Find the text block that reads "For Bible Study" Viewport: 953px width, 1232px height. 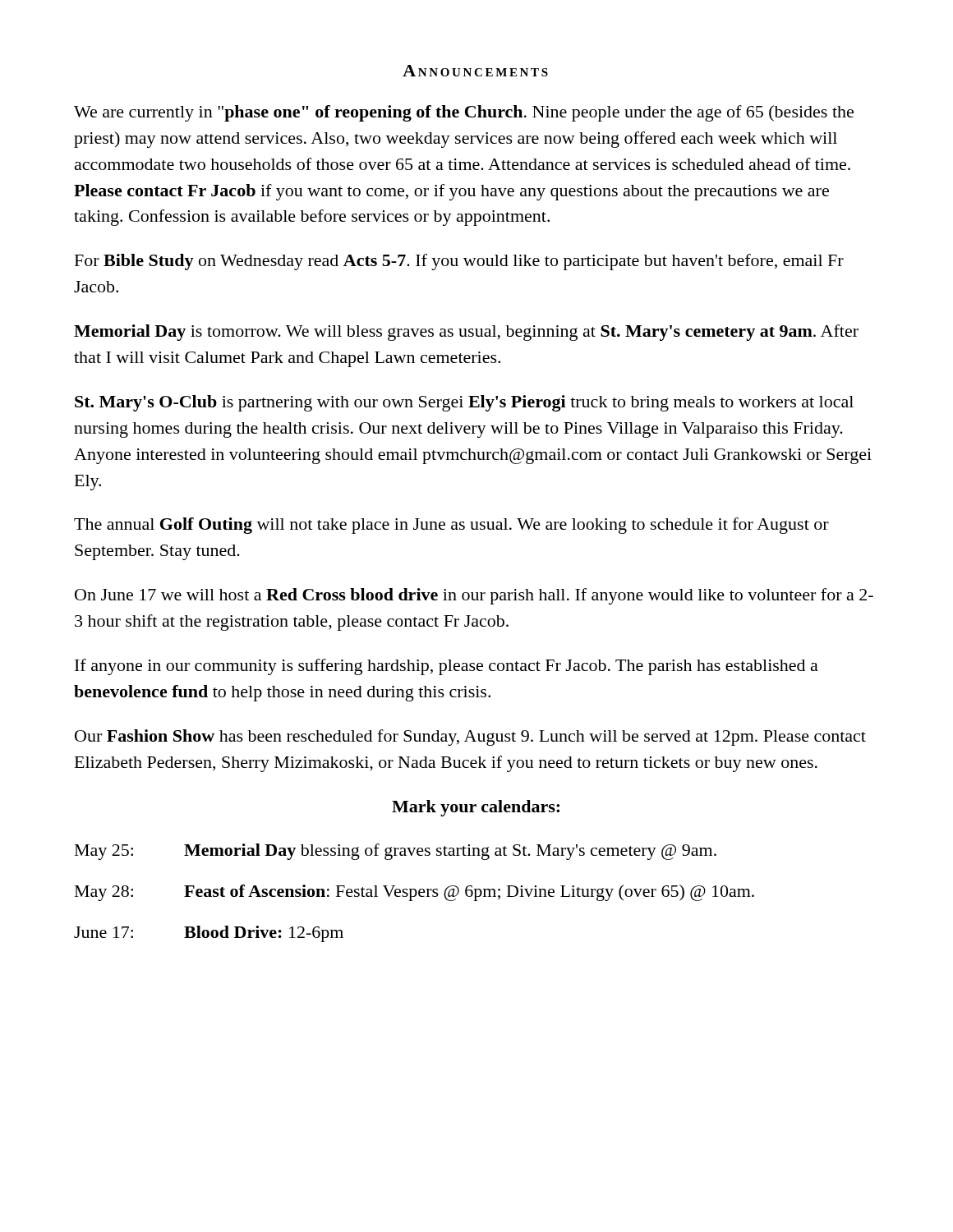[459, 273]
